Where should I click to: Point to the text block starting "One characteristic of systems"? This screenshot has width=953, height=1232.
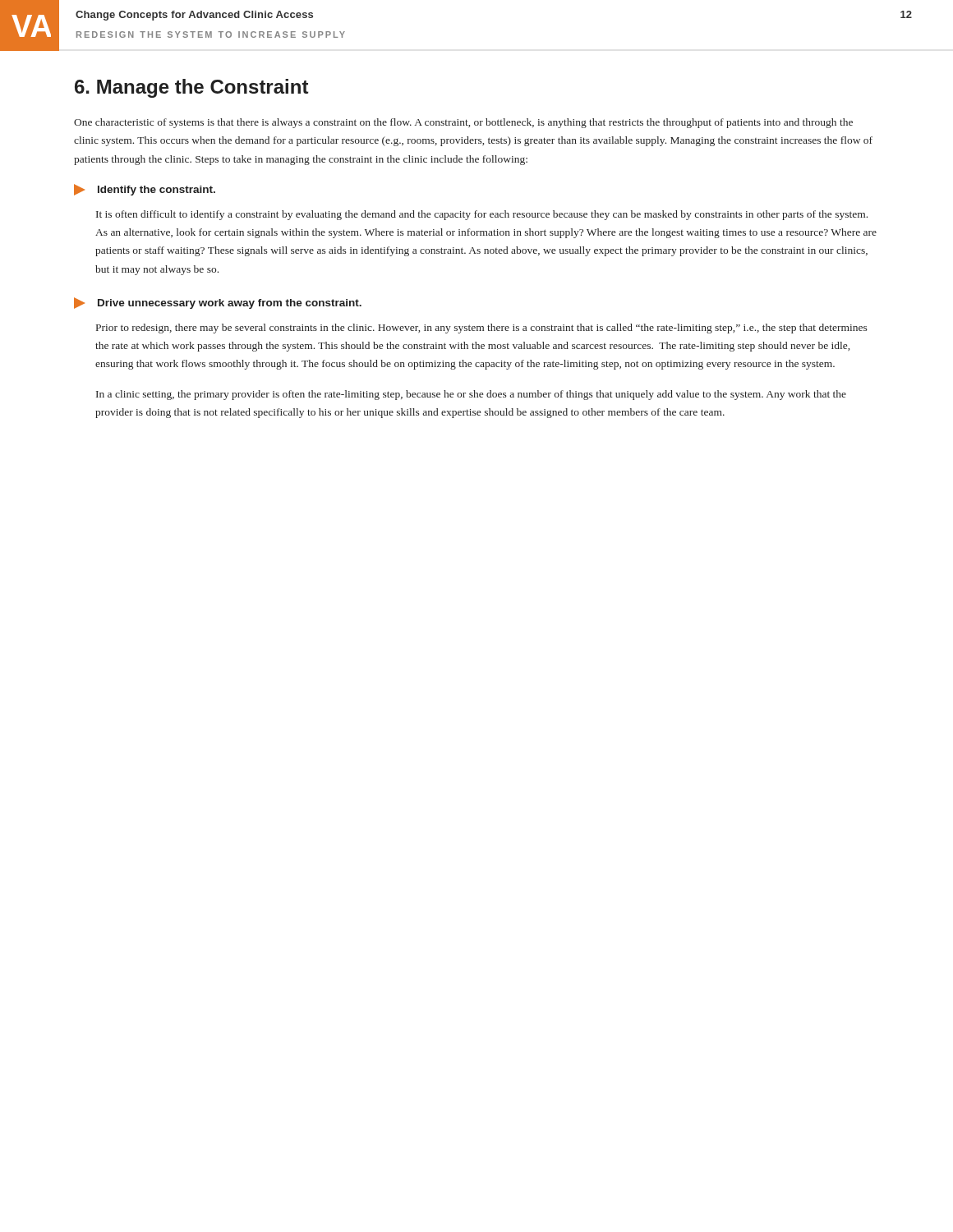(476, 141)
